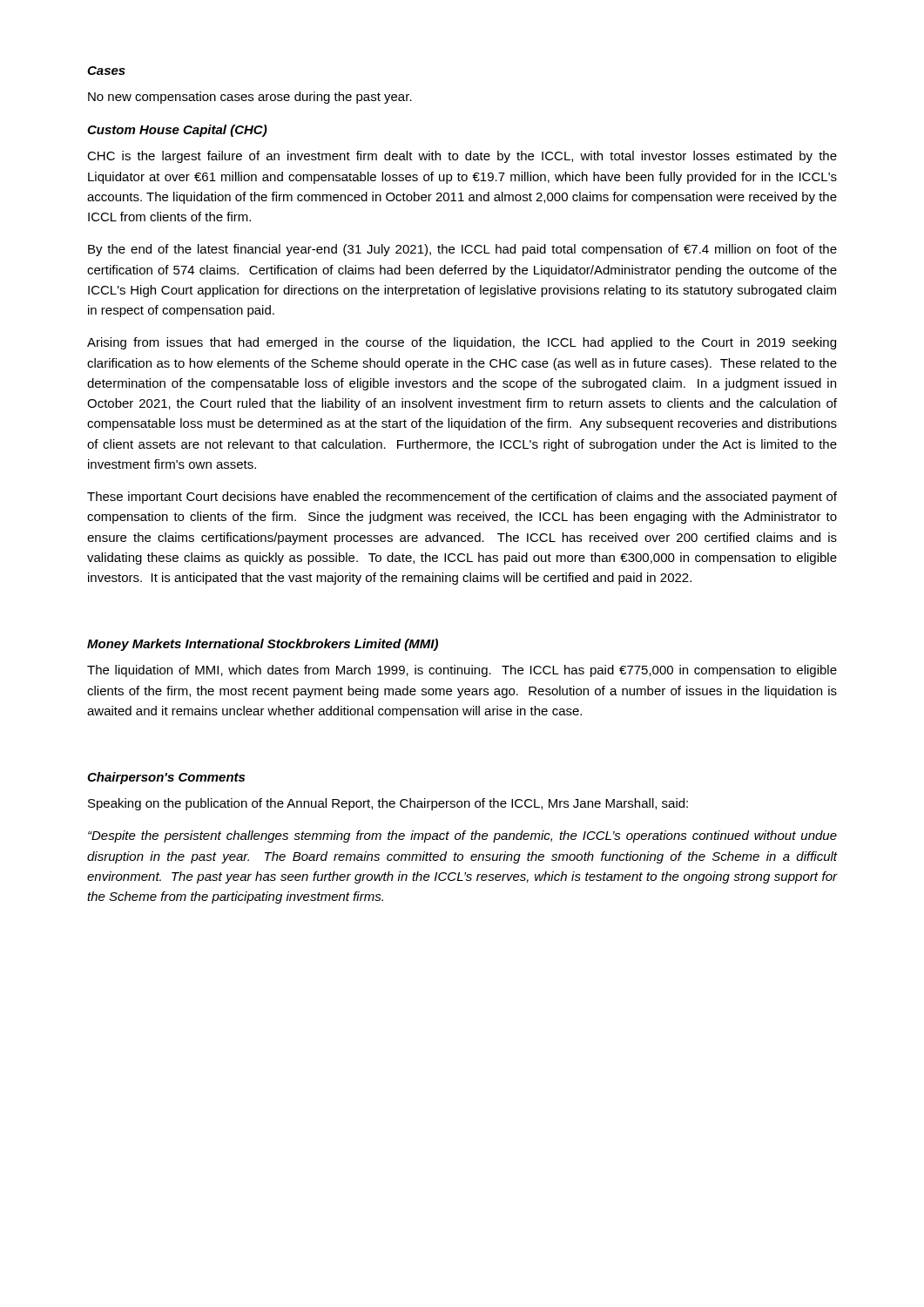Image resolution: width=924 pixels, height=1307 pixels.
Task: Find the text starting "These important Court decisions have enabled the recommencement"
Action: click(462, 537)
